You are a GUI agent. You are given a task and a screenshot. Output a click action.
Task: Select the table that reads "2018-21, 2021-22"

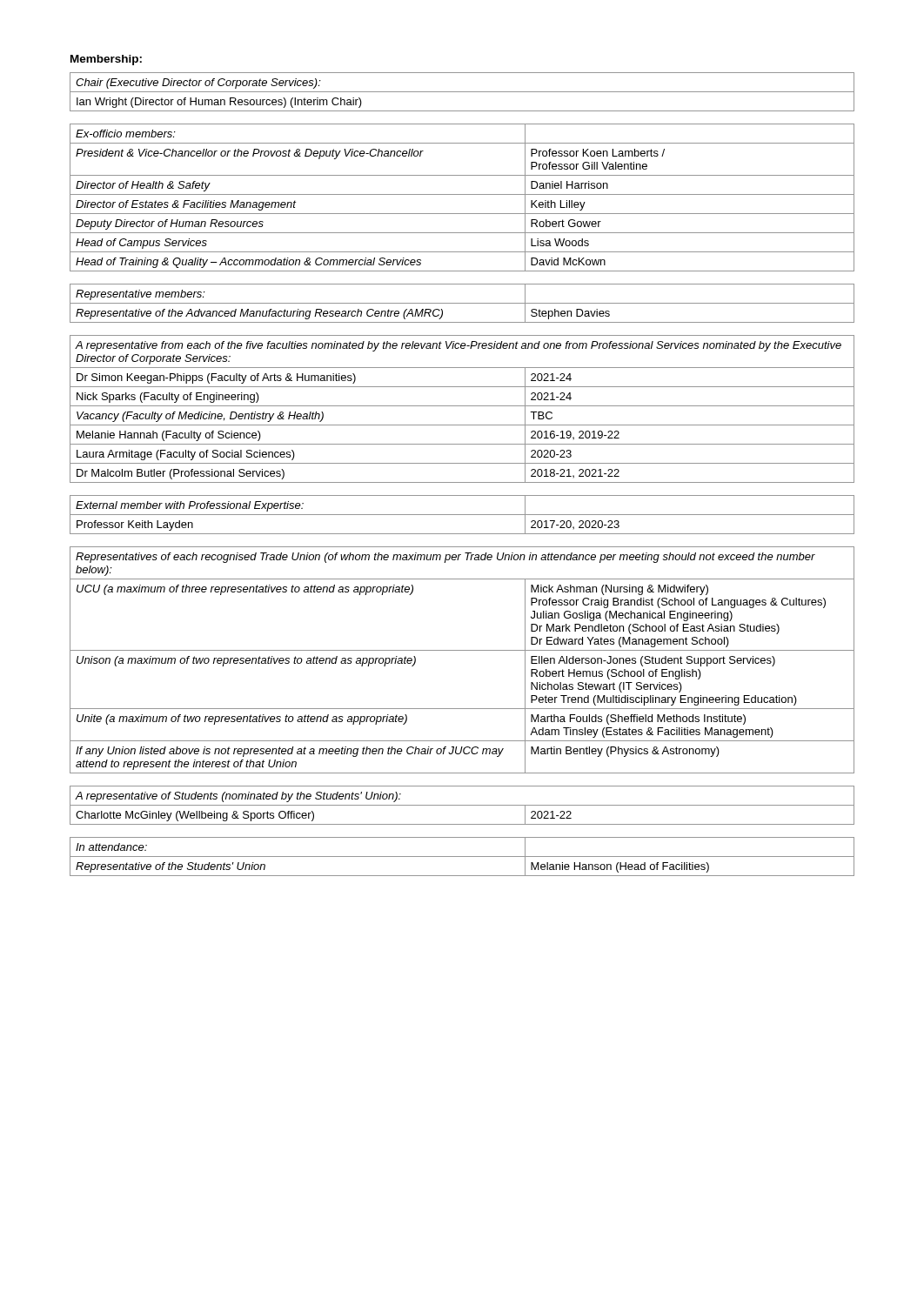[462, 409]
